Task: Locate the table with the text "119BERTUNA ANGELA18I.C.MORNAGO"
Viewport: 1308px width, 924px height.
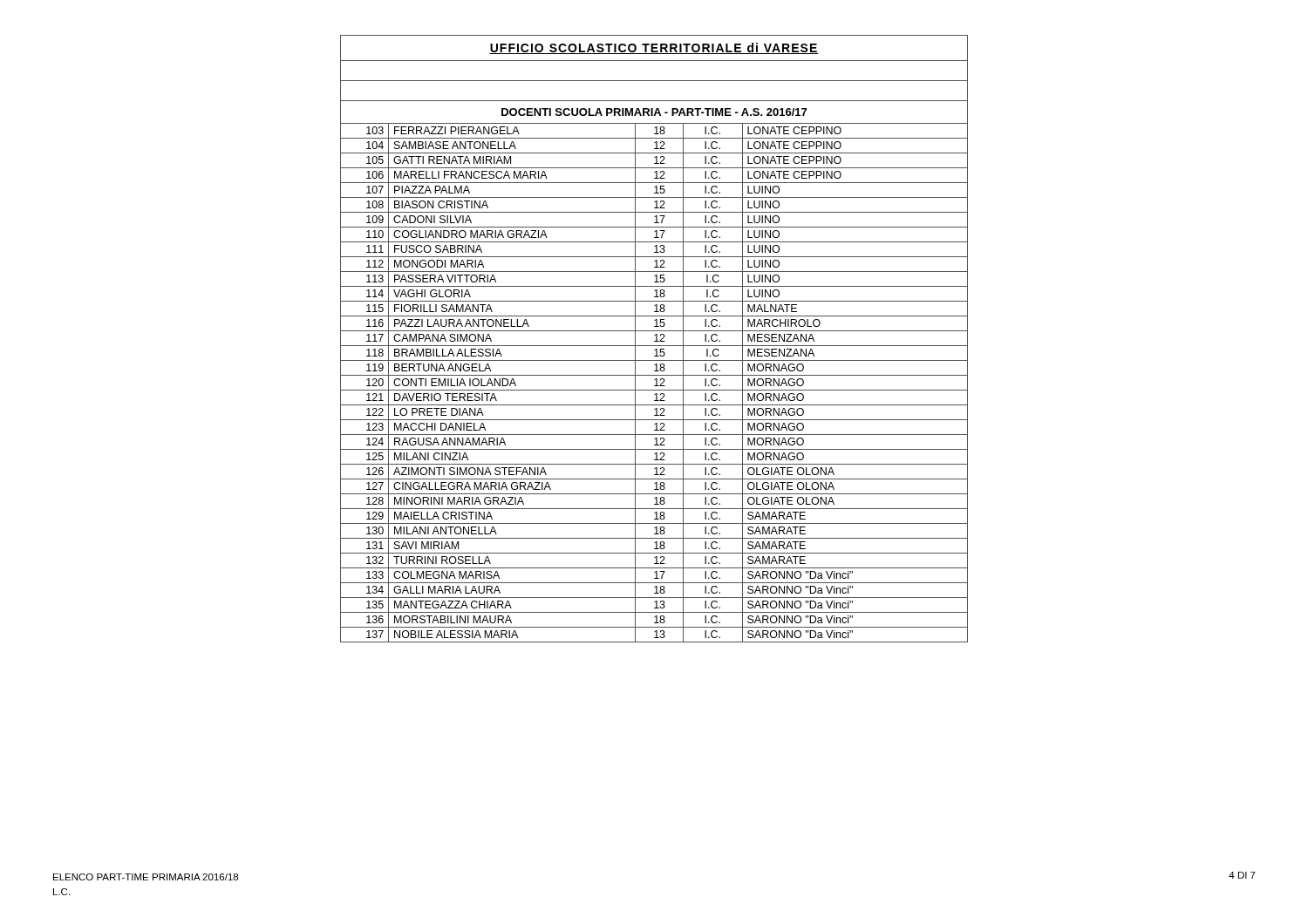Action: click(x=654, y=368)
